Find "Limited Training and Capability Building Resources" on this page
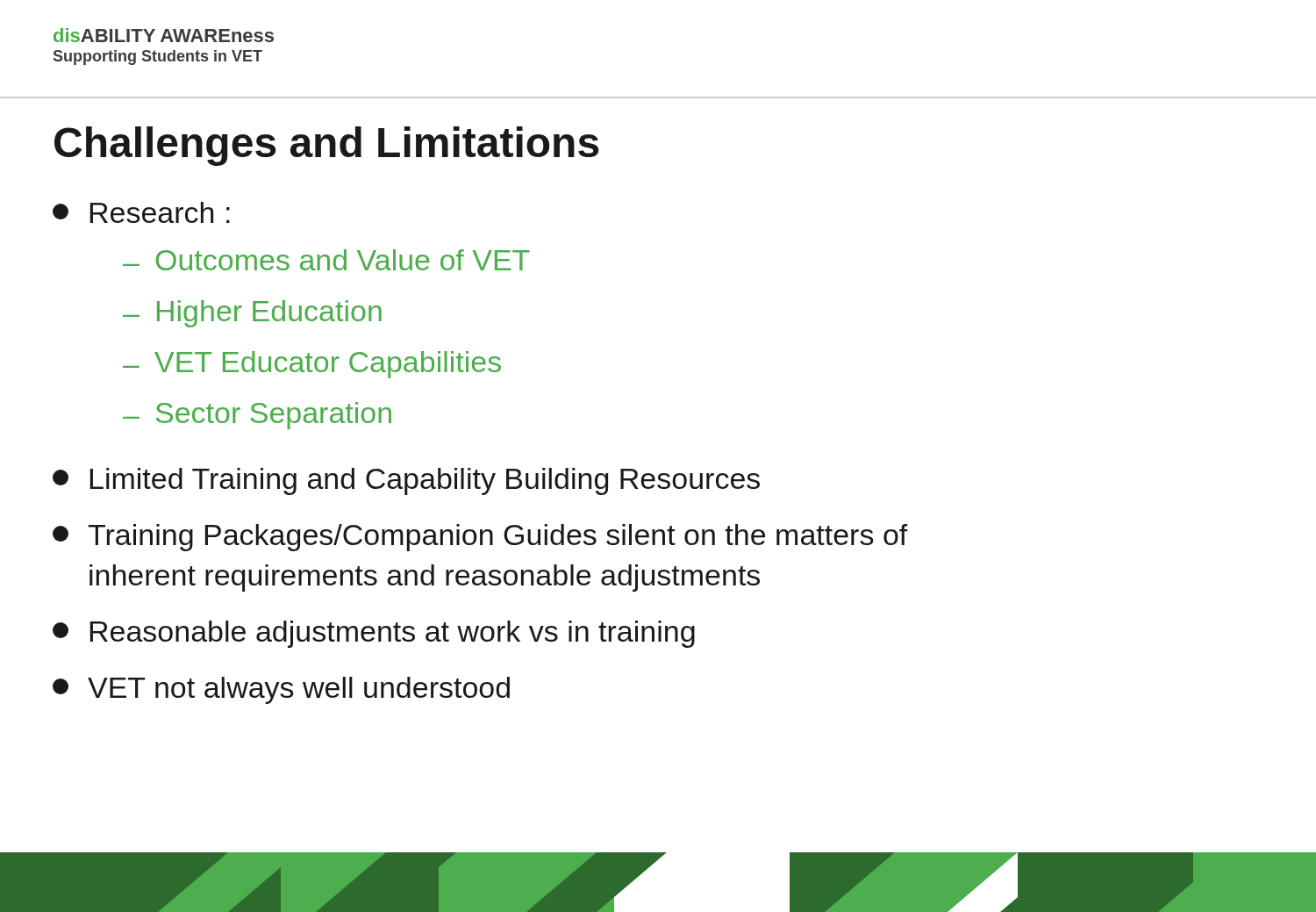Image resolution: width=1316 pixels, height=912 pixels. click(407, 480)
